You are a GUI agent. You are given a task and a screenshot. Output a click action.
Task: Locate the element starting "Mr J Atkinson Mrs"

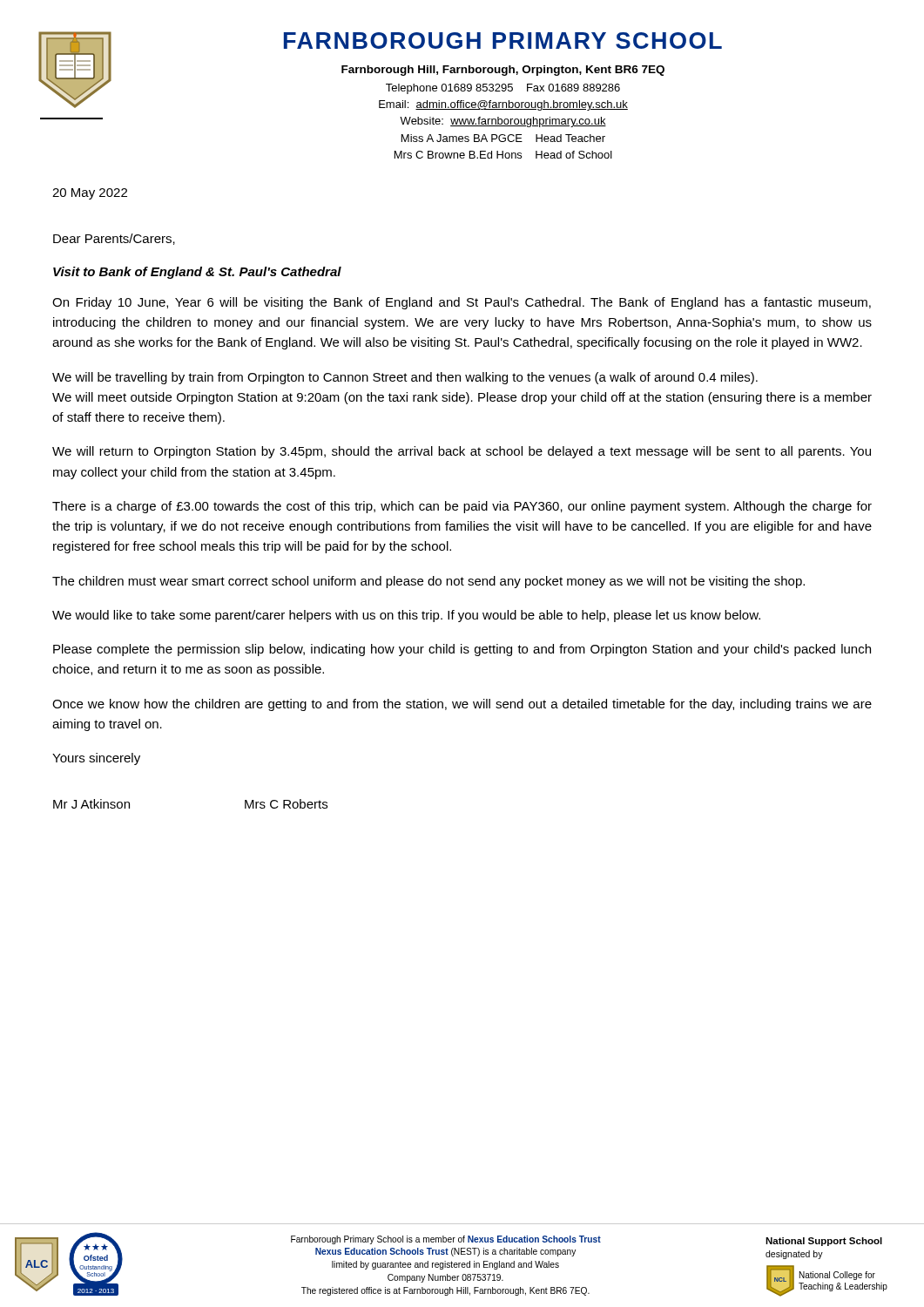(x=244, y=804)
